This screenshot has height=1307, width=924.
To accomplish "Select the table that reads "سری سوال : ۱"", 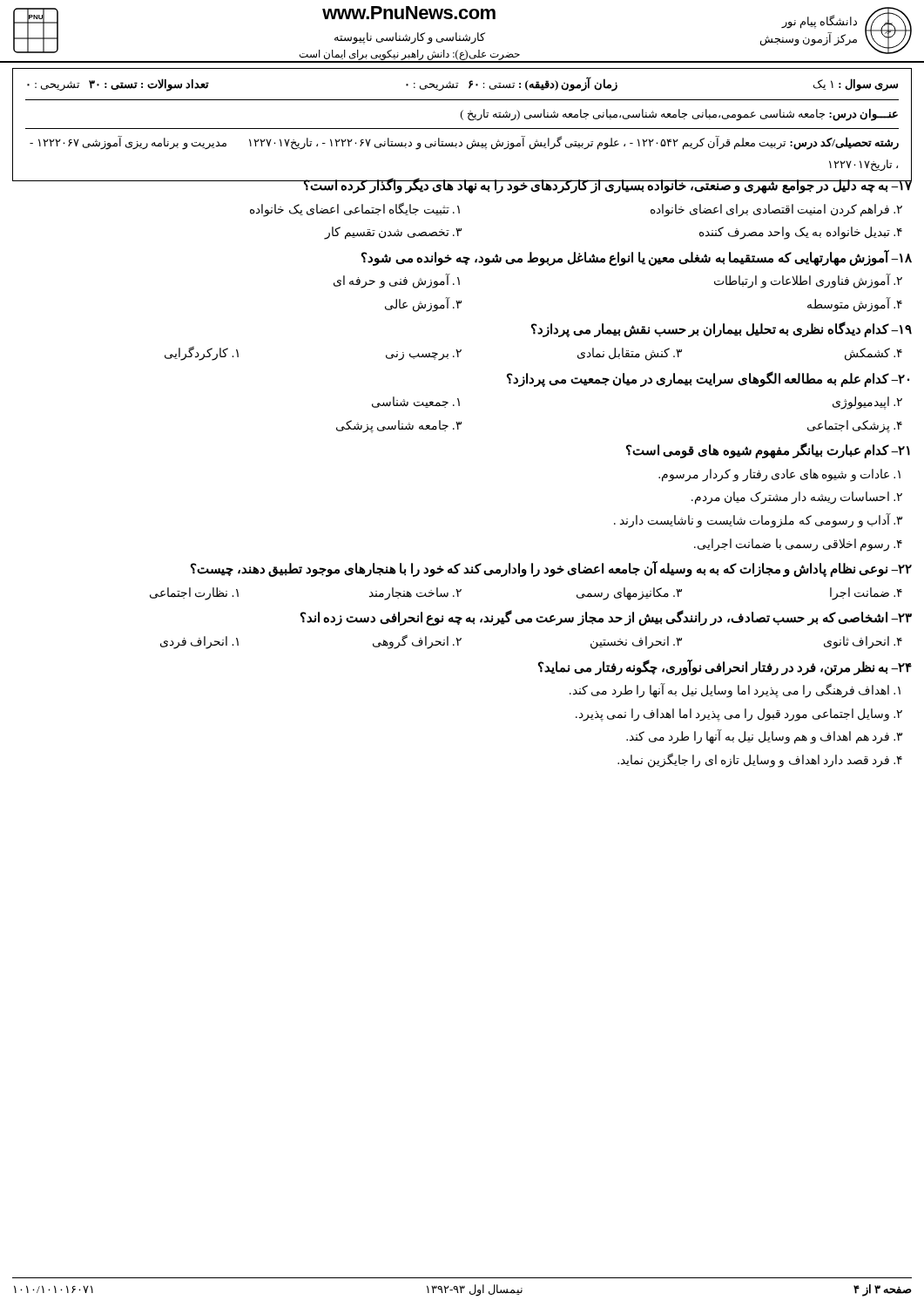I will (x=462, y=124).
